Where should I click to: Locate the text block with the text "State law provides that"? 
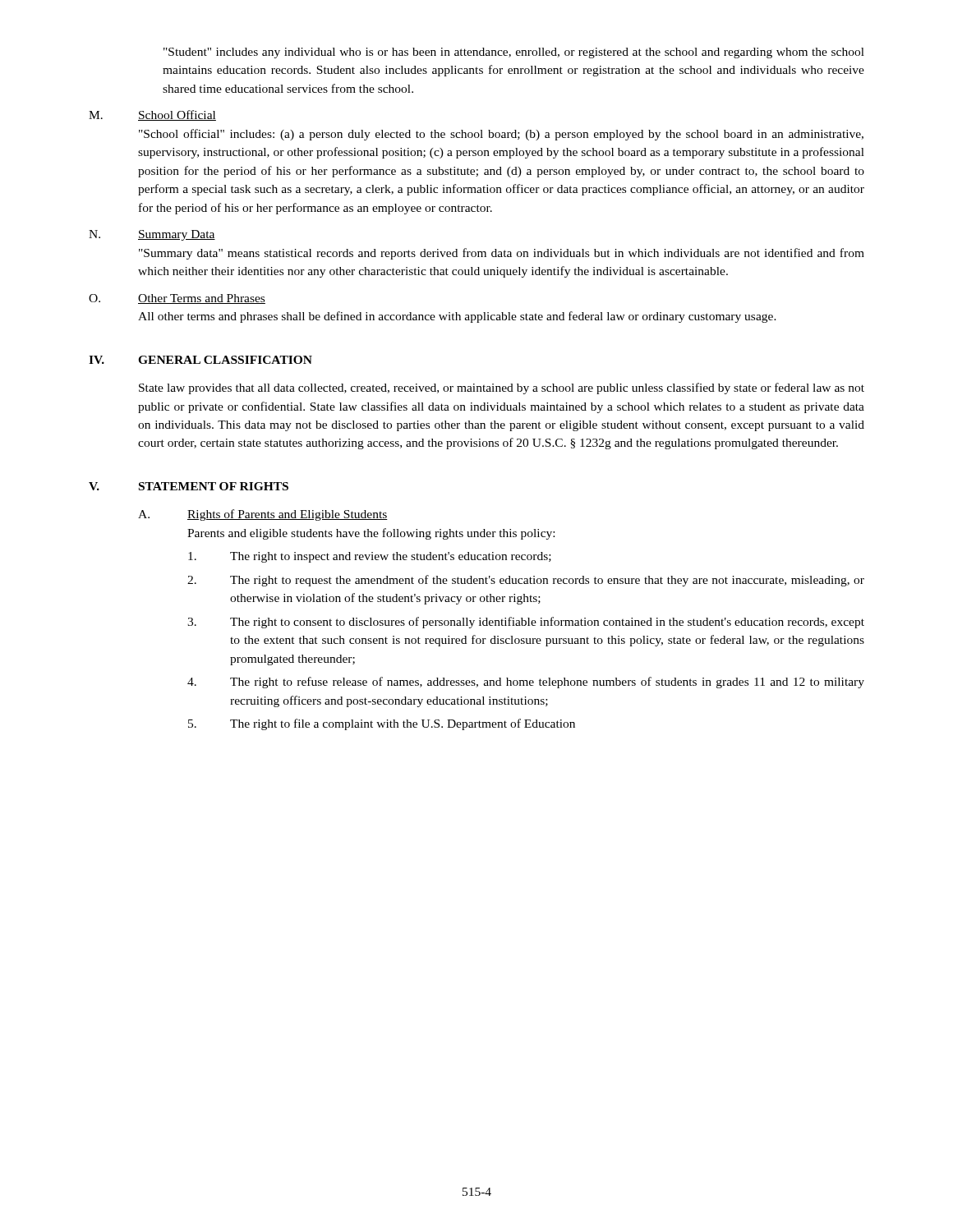click(501, 416)
